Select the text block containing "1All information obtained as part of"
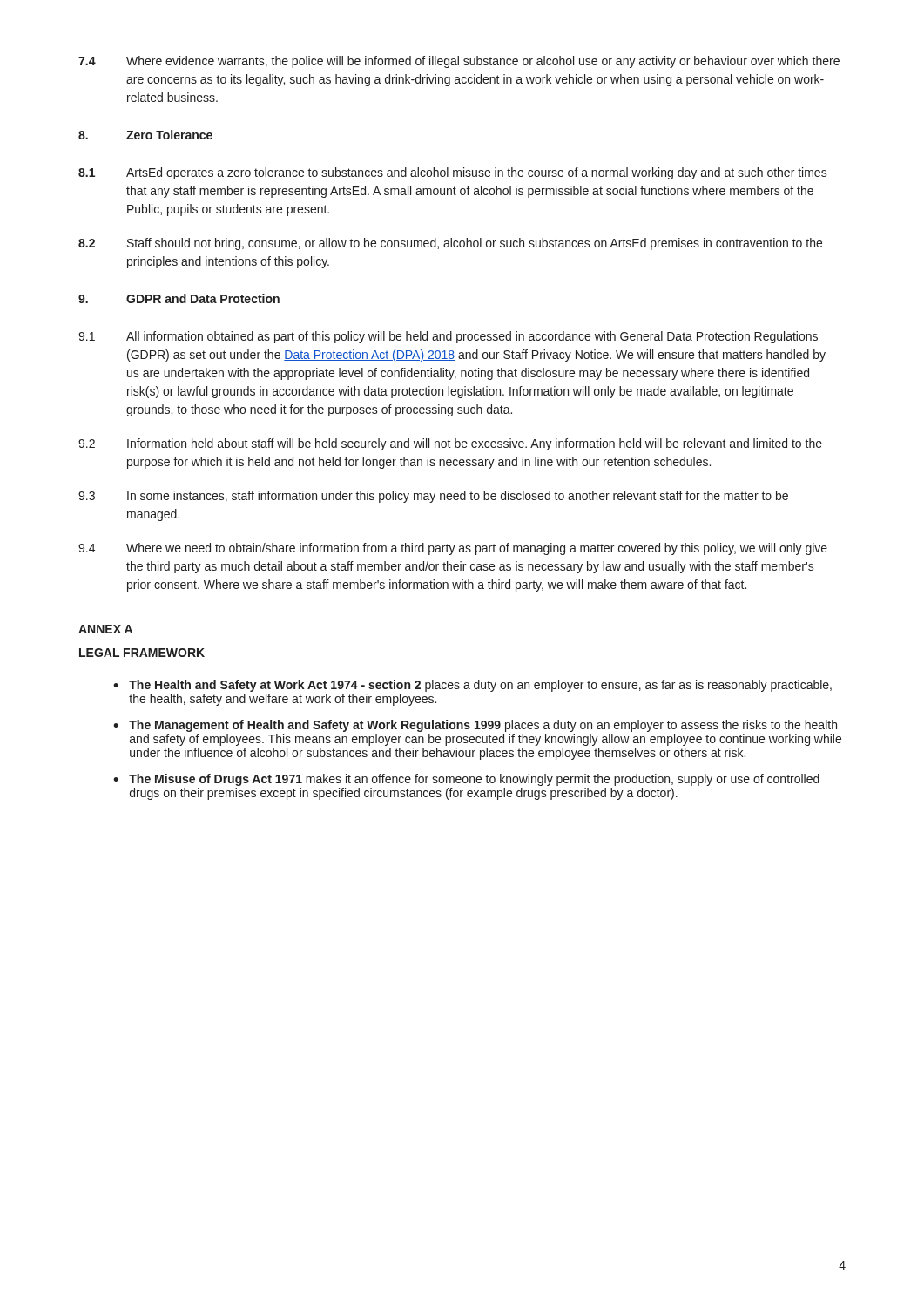 coord(460,373)
